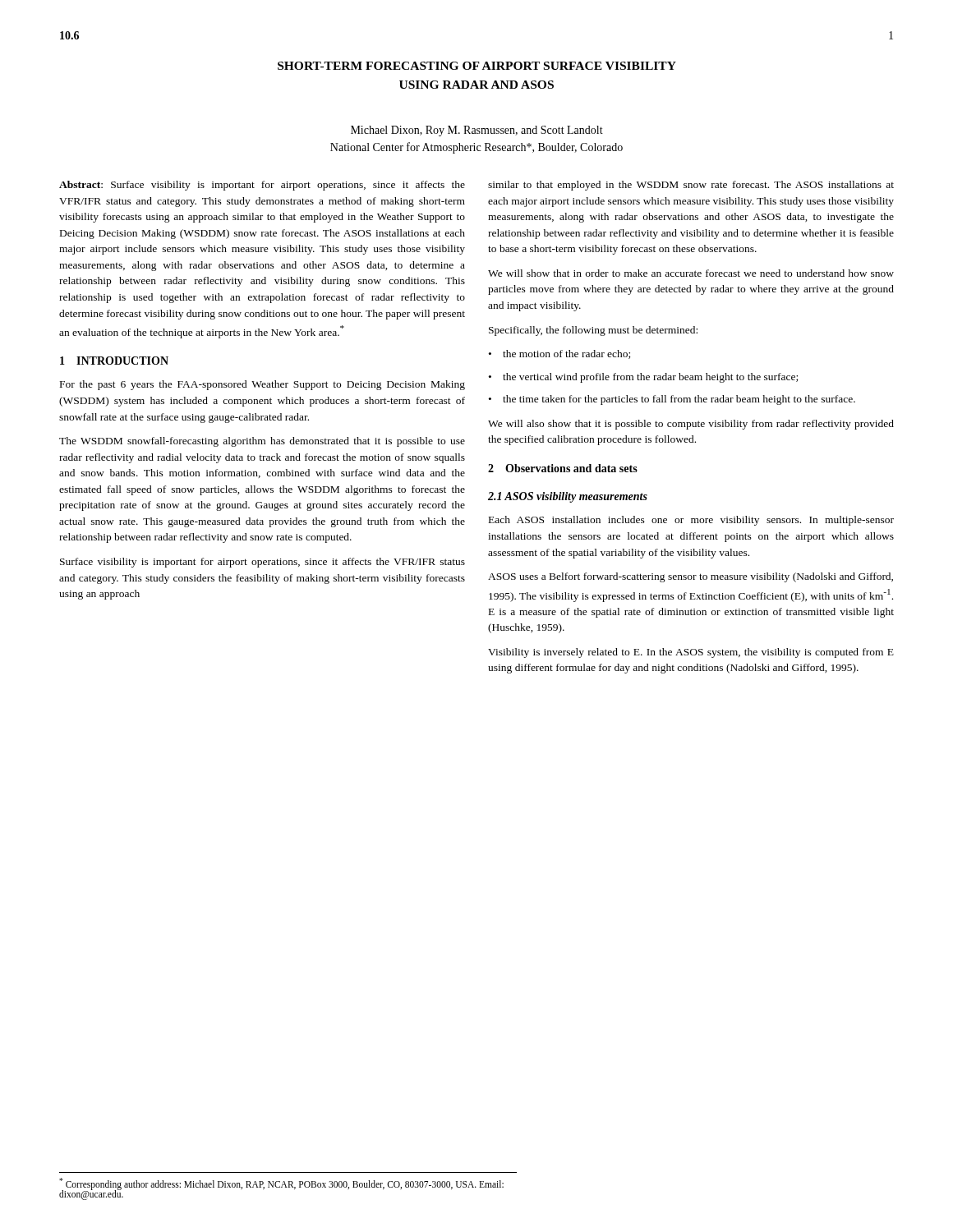Click on the element starting "Specifically, the following must be determined:"
953x1232 pixels.
coord(593,329)
